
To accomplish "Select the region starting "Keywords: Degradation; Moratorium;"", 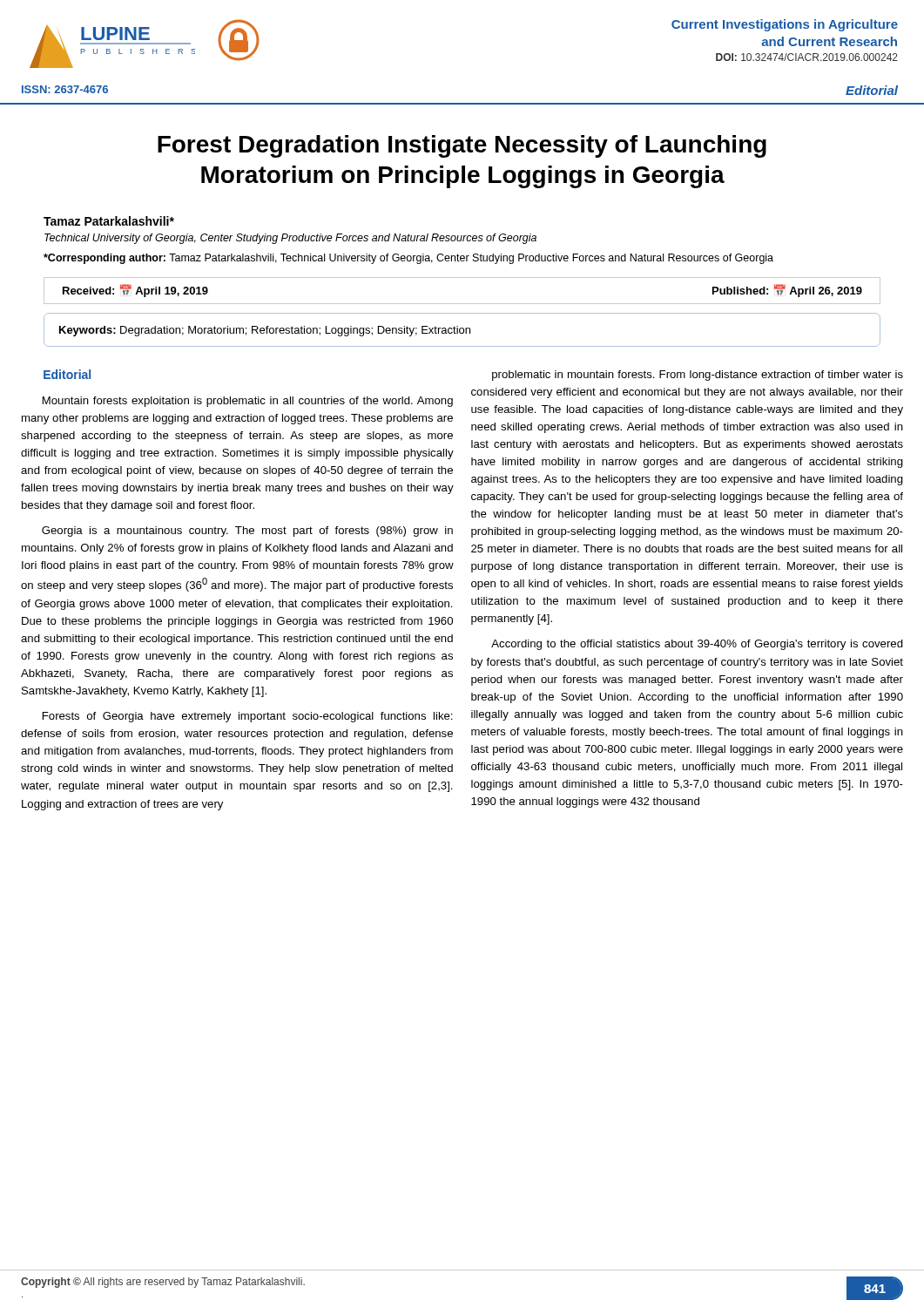I will [x=265, y=329].
